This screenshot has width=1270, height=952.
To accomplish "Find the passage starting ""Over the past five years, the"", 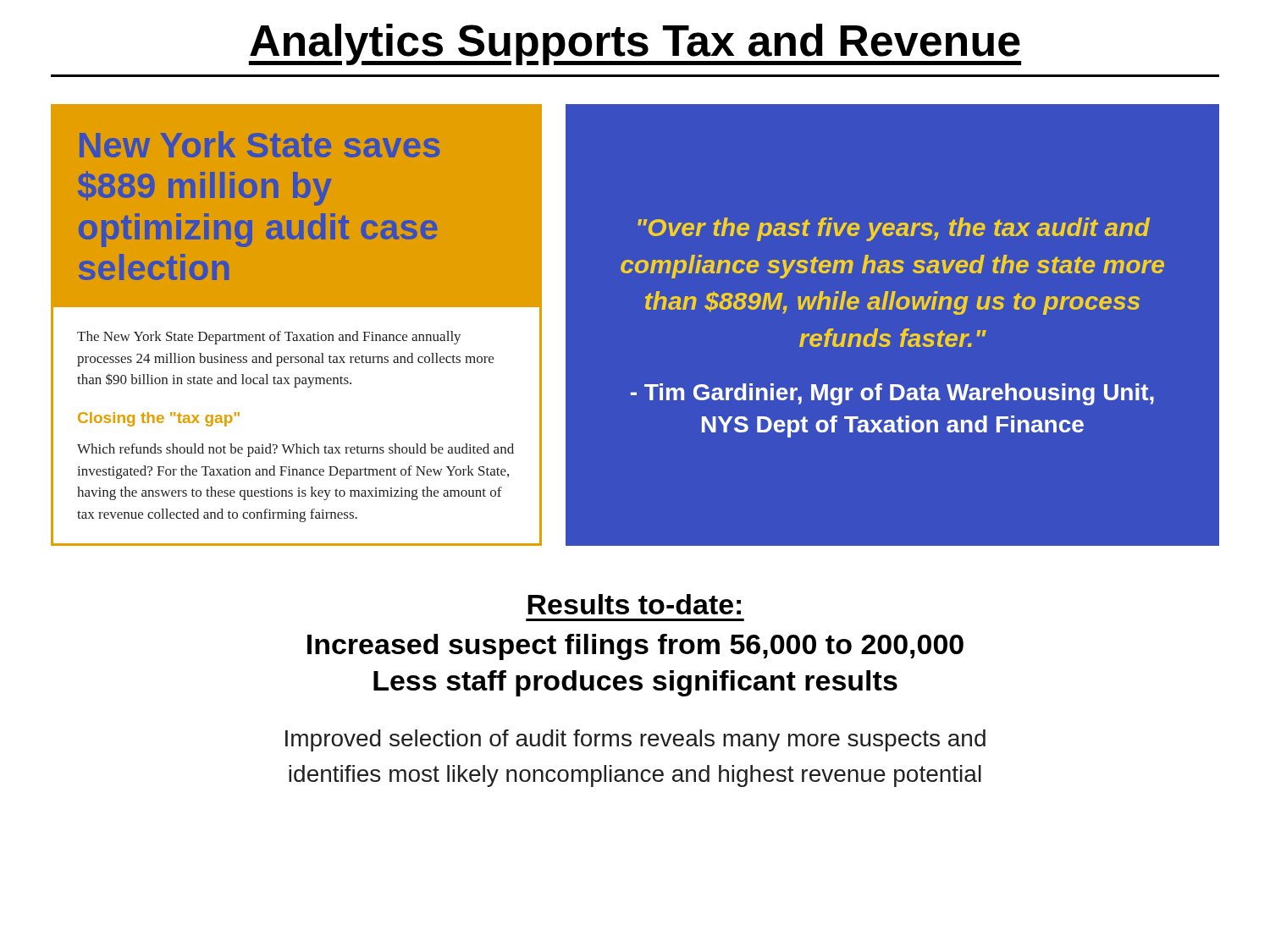I will [x=892, y=325].
